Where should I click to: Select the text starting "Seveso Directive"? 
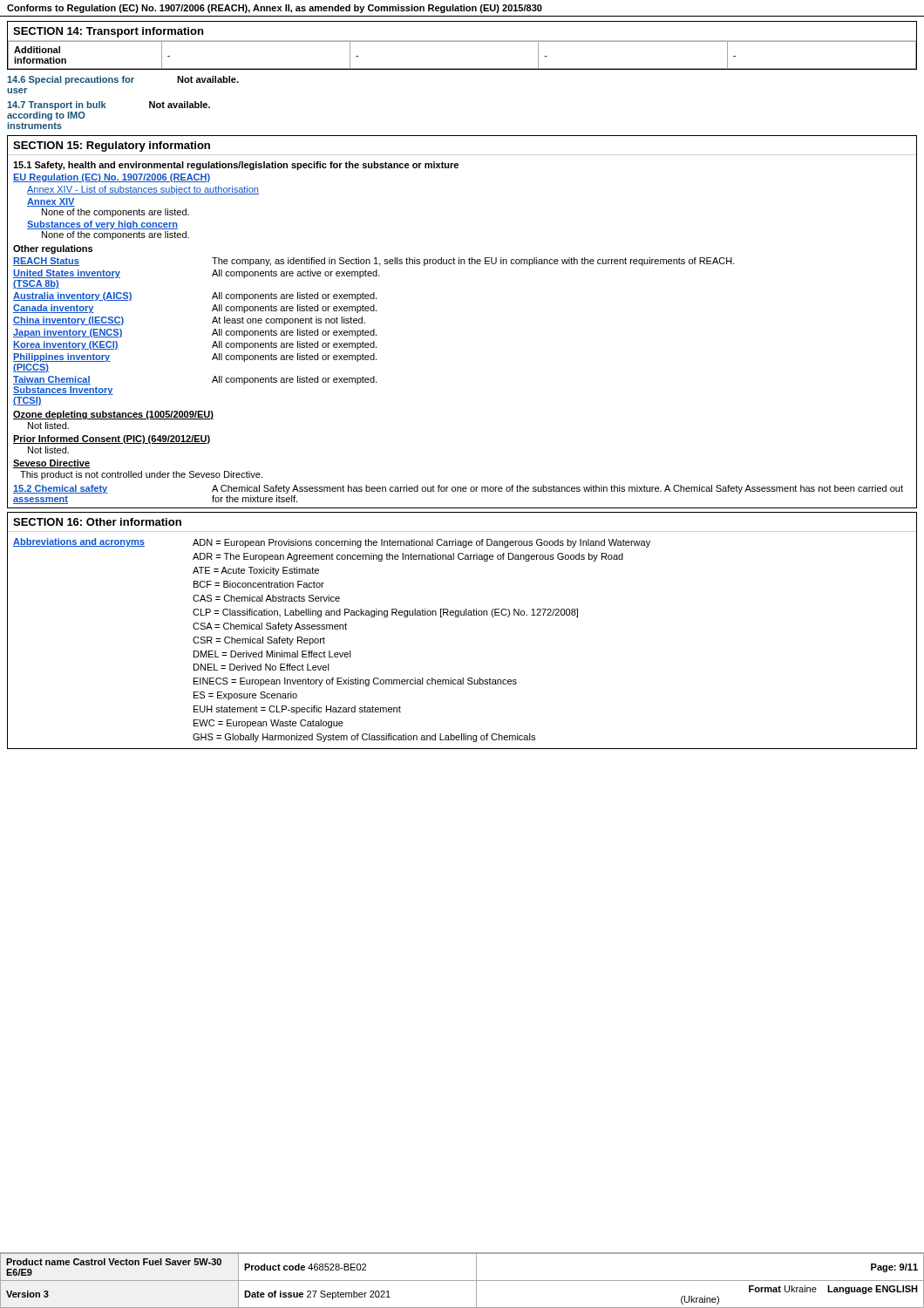tap(51, 463)
